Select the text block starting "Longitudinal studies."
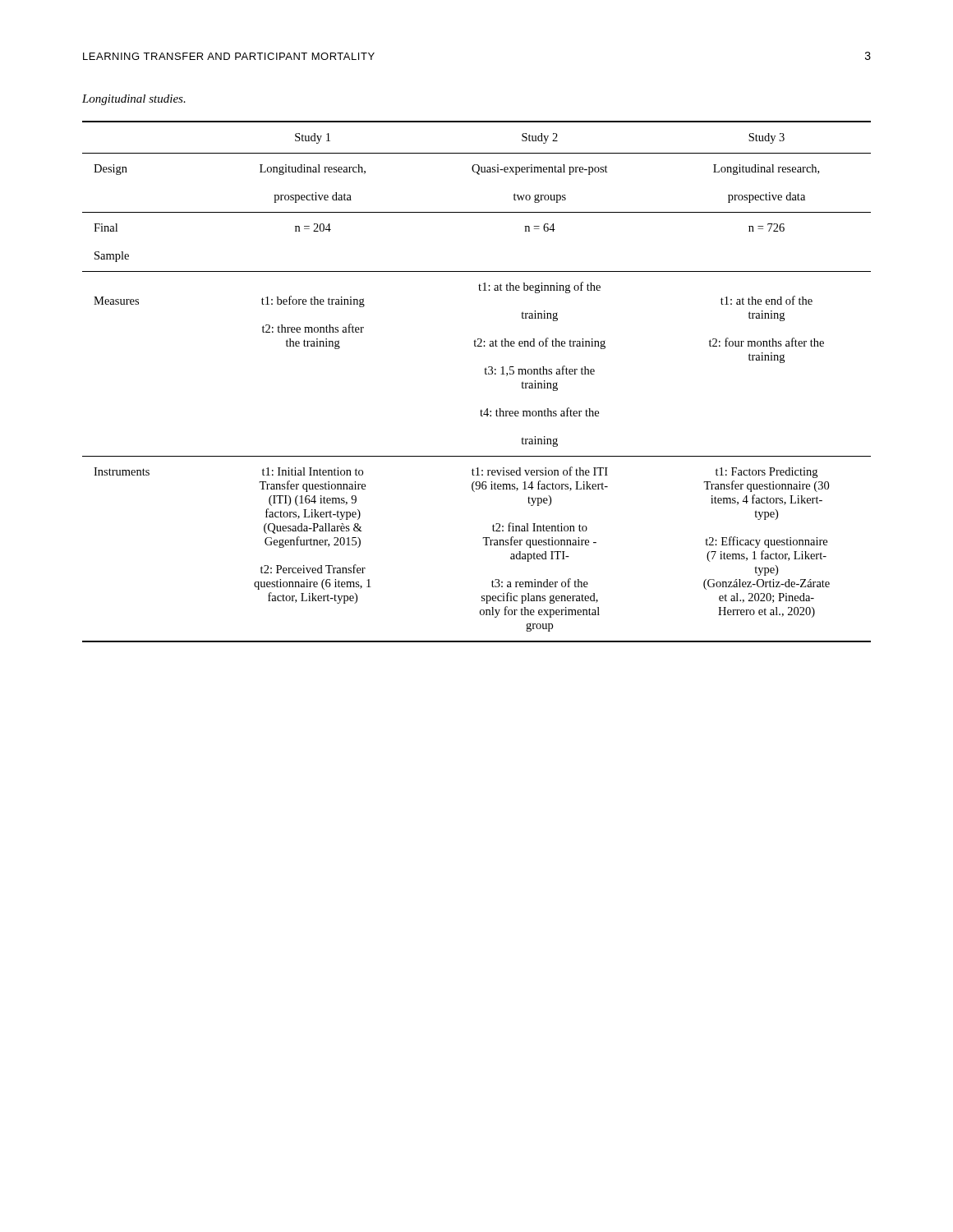The width and height of the screenshot is (953, 1232). [x=134, y=99]
